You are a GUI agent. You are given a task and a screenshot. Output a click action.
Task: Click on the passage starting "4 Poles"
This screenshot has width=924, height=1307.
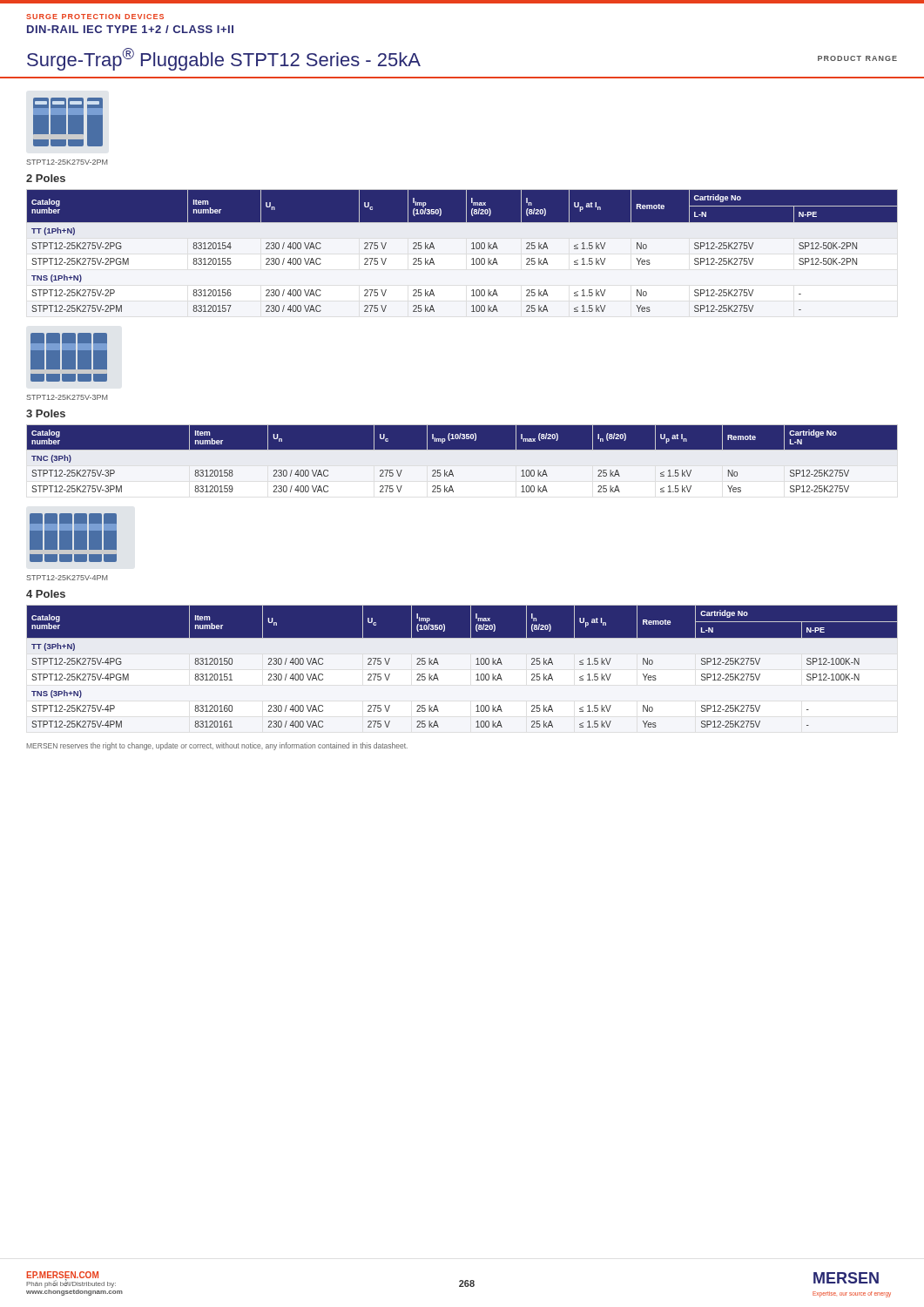pos(46,594)
